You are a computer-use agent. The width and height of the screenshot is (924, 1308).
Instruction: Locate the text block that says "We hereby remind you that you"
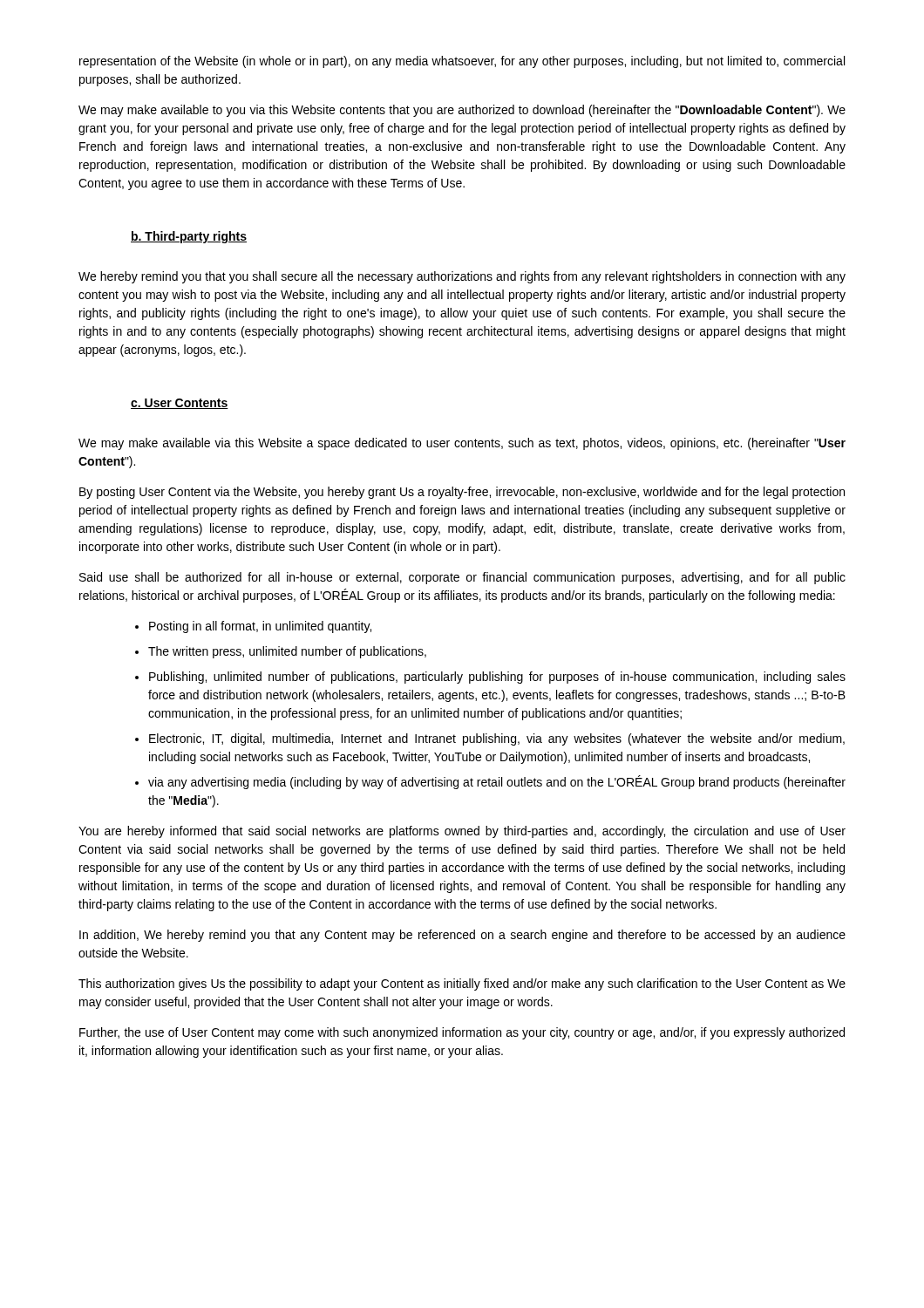[x=462, y=314]
